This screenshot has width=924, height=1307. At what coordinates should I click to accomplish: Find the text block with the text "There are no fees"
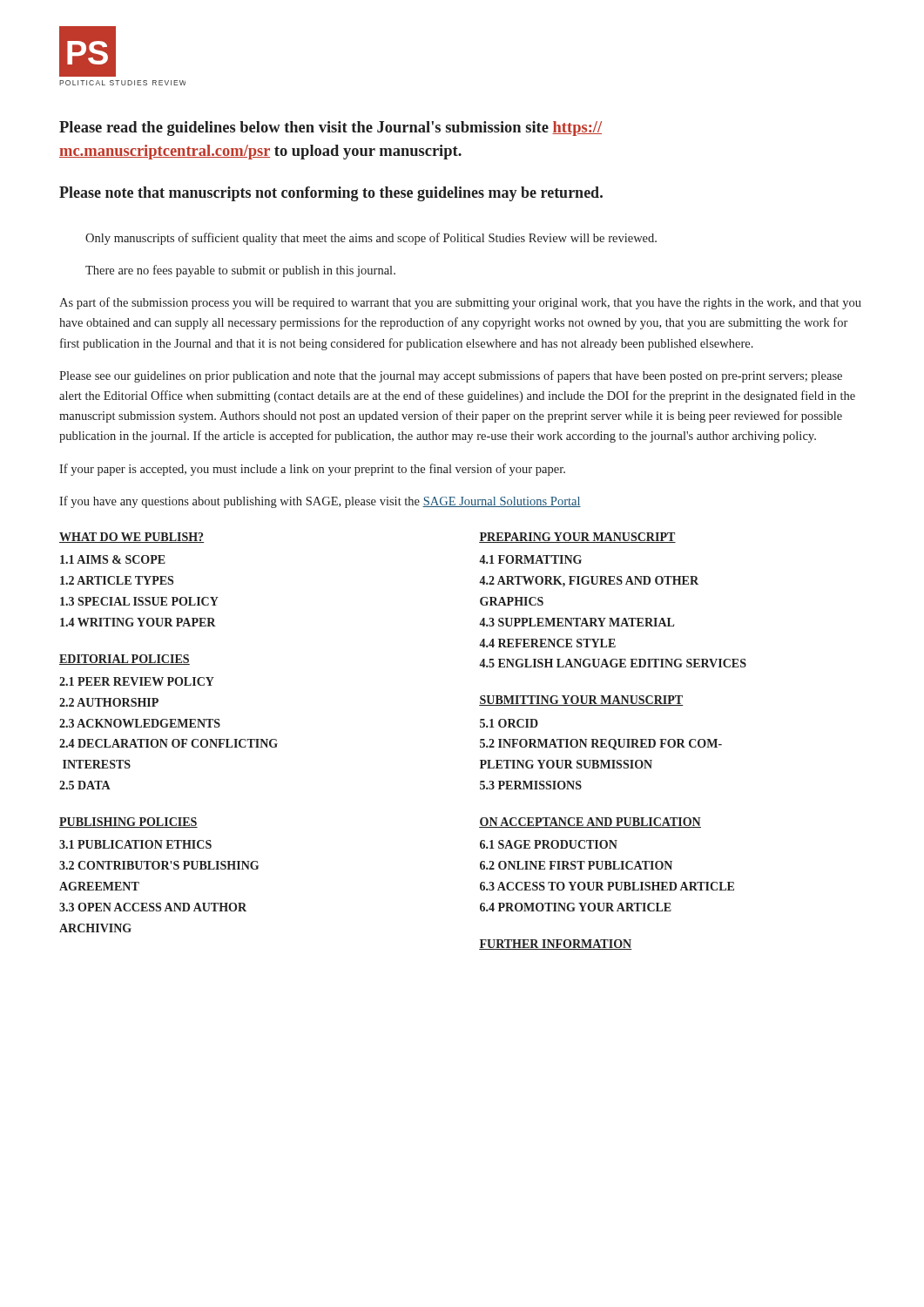(241, 270)
